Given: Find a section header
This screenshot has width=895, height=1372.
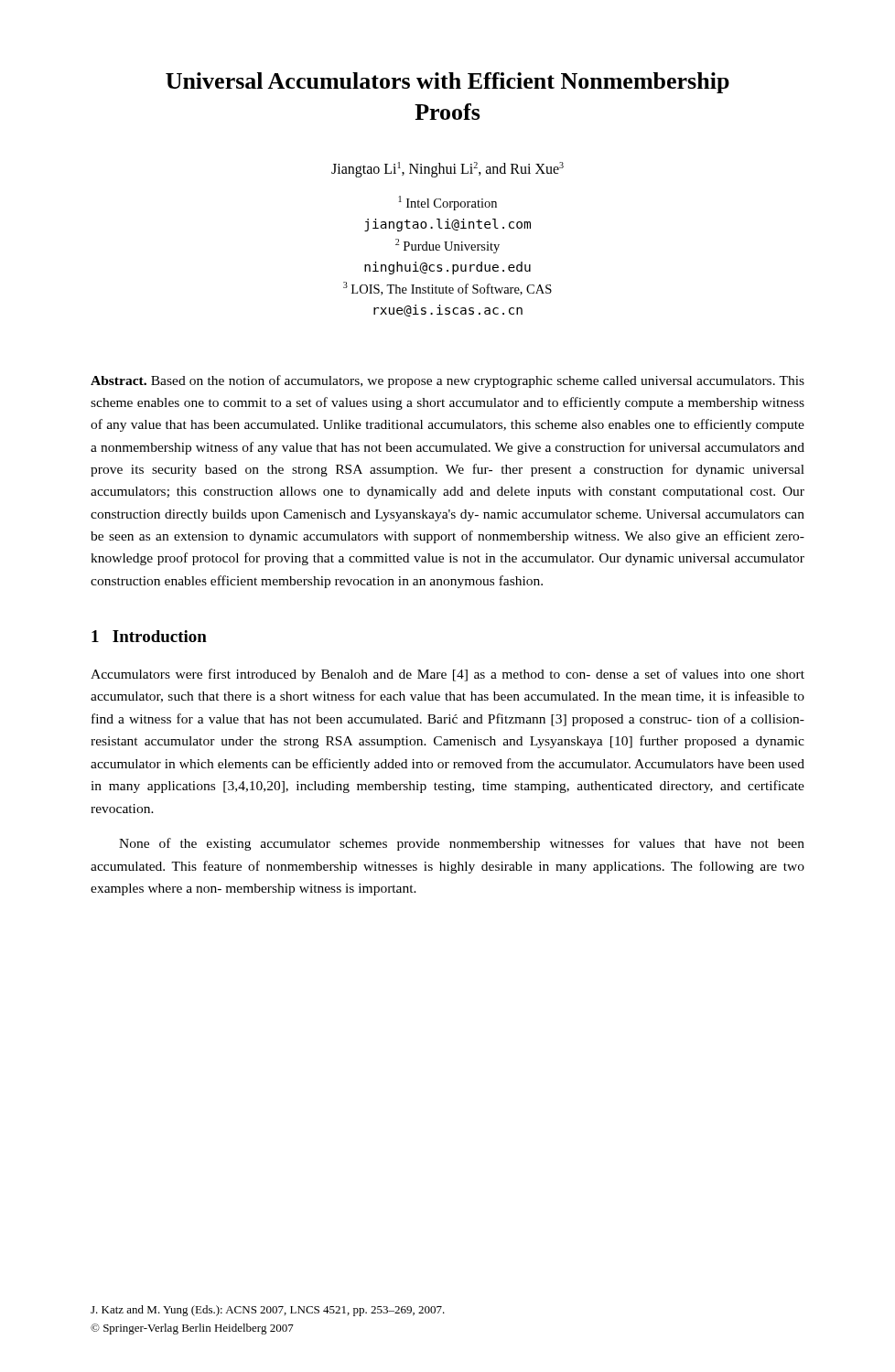Looking at the screenshot, I should click(x=149, y=636).
